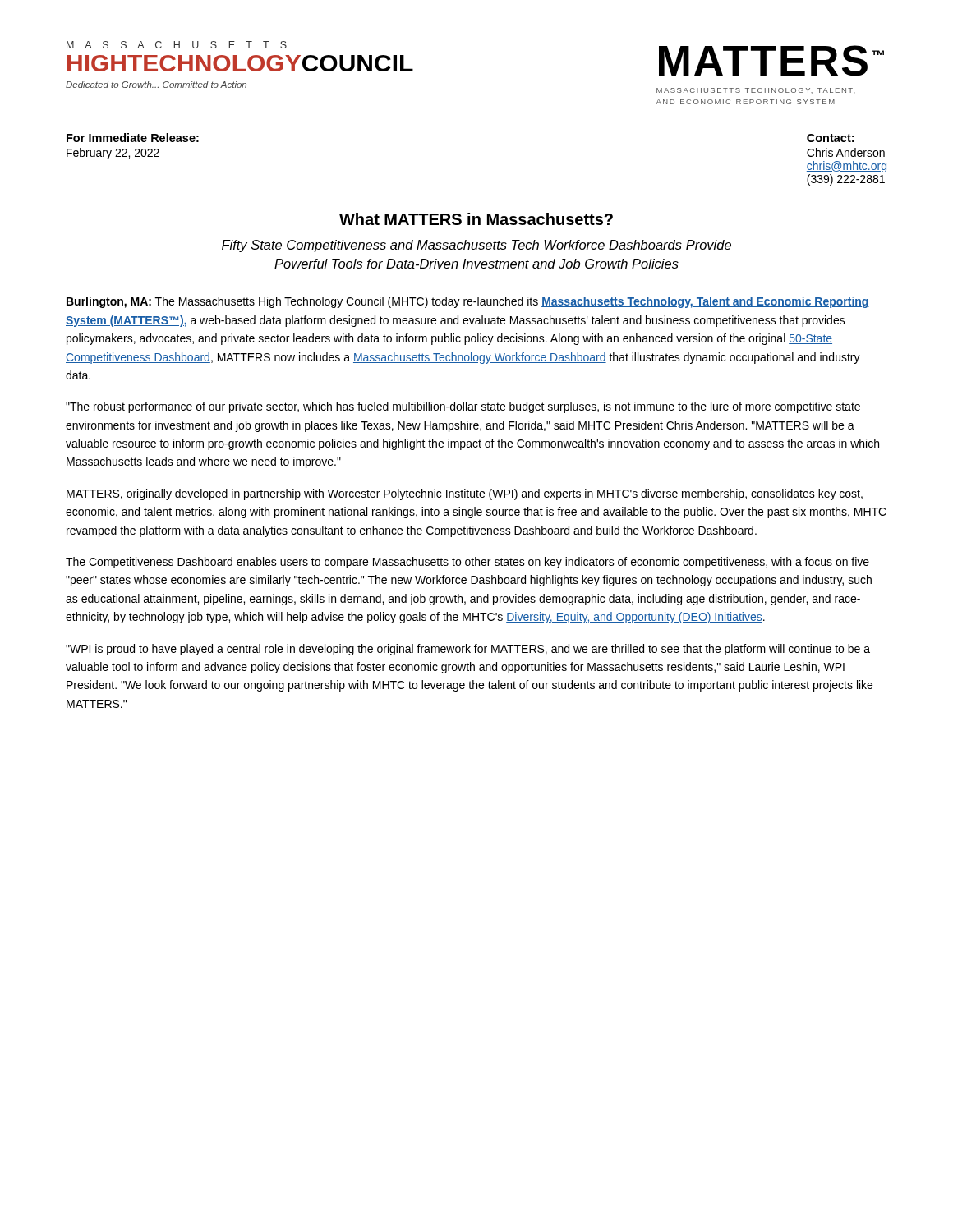Where does it say "What MATTERS in Massachusetts?"?

coord(476,219)
